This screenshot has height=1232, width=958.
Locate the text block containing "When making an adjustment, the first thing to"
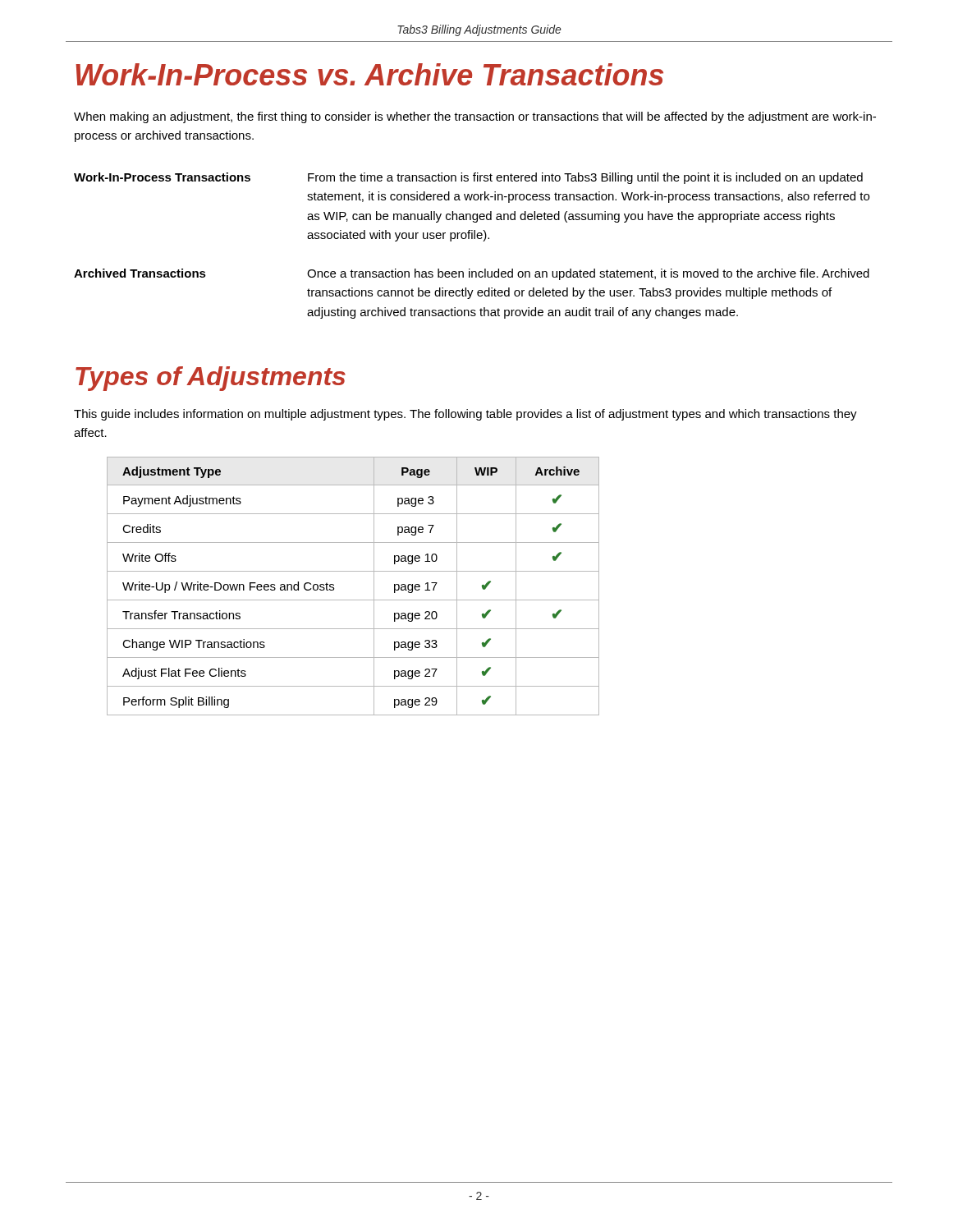pos(475,126)
